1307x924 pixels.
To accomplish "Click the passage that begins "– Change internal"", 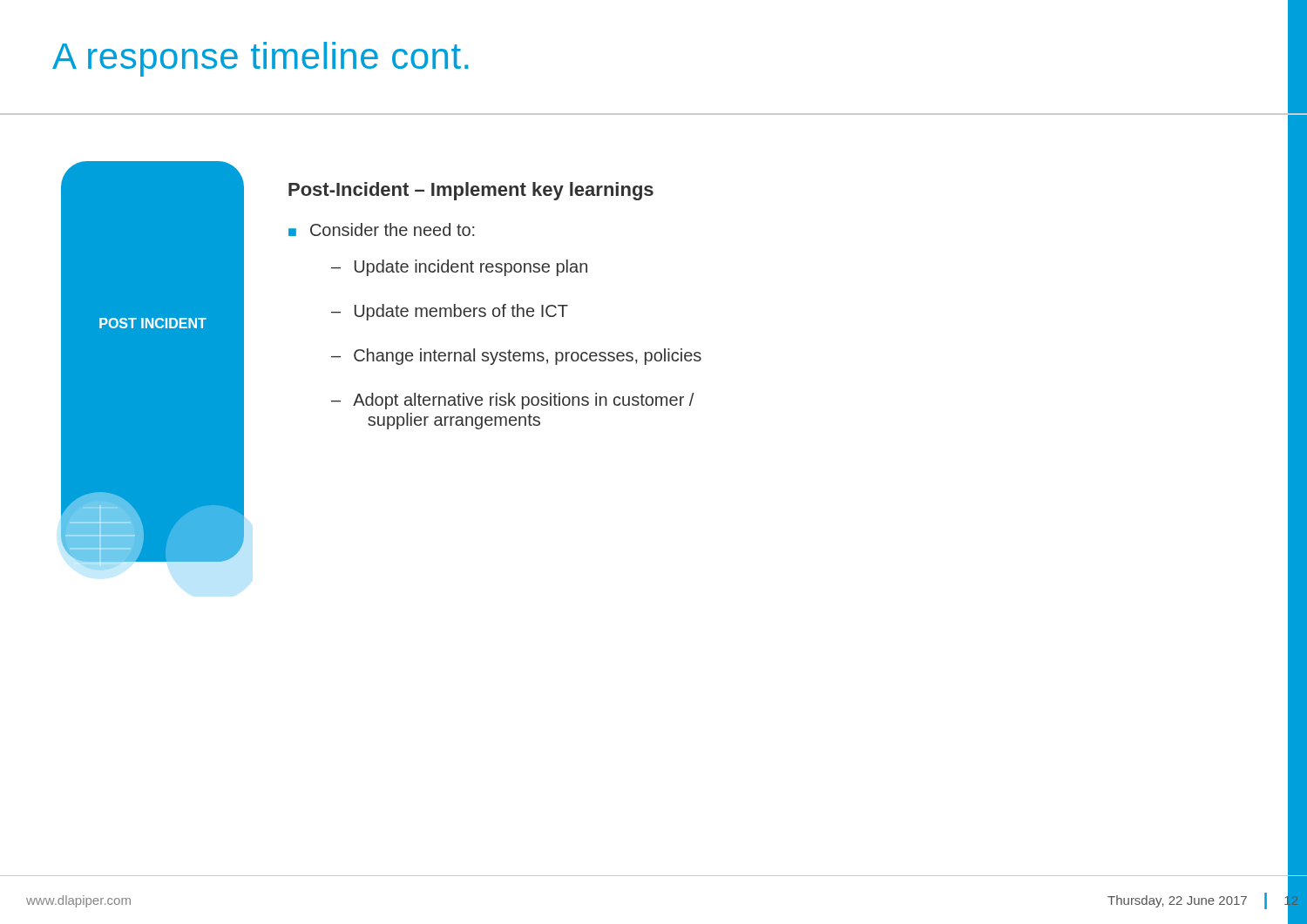I will click(x=516, y=356).
